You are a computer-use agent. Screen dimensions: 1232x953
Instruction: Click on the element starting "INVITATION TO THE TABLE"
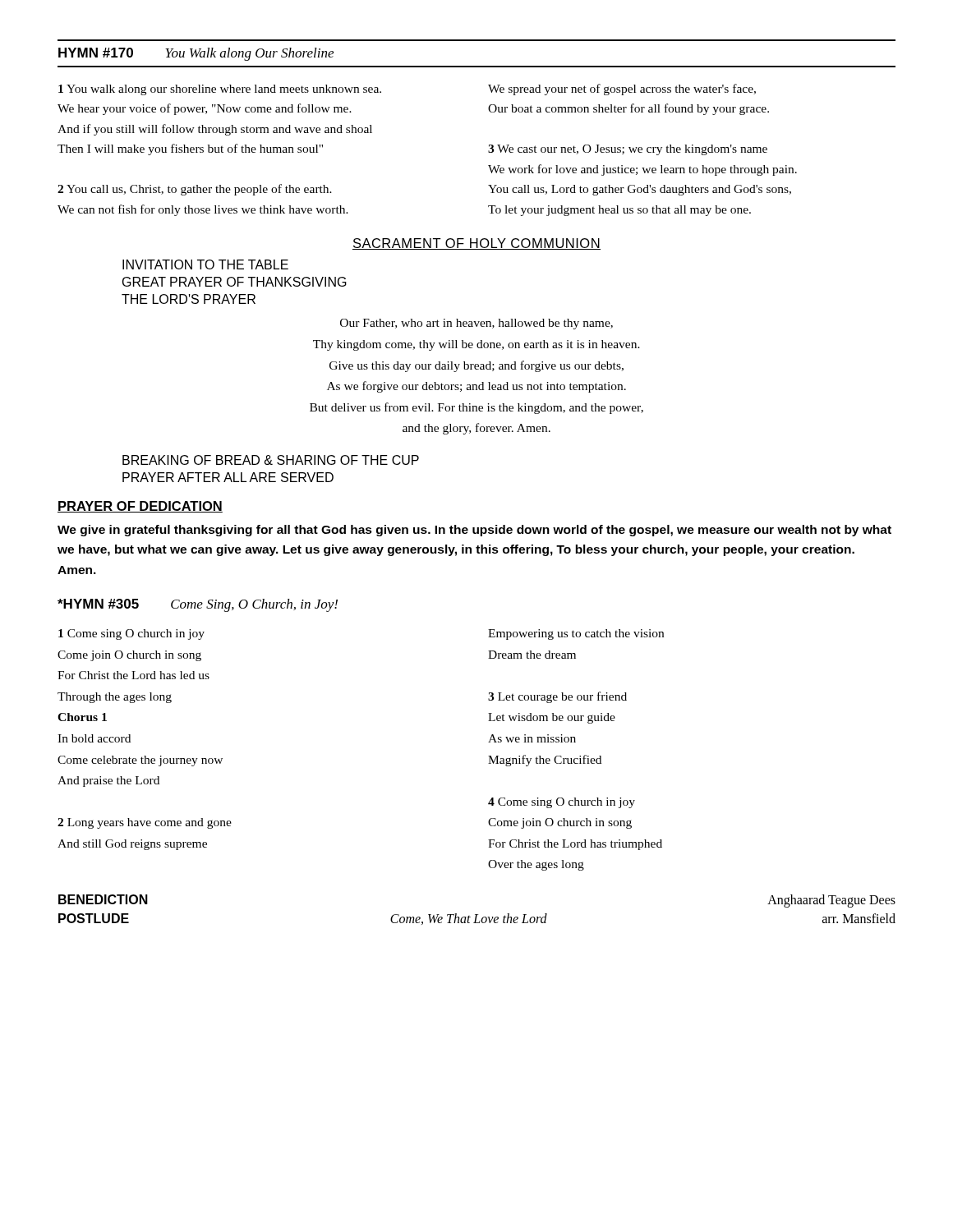pyautogui.click(x=205, y=265)
